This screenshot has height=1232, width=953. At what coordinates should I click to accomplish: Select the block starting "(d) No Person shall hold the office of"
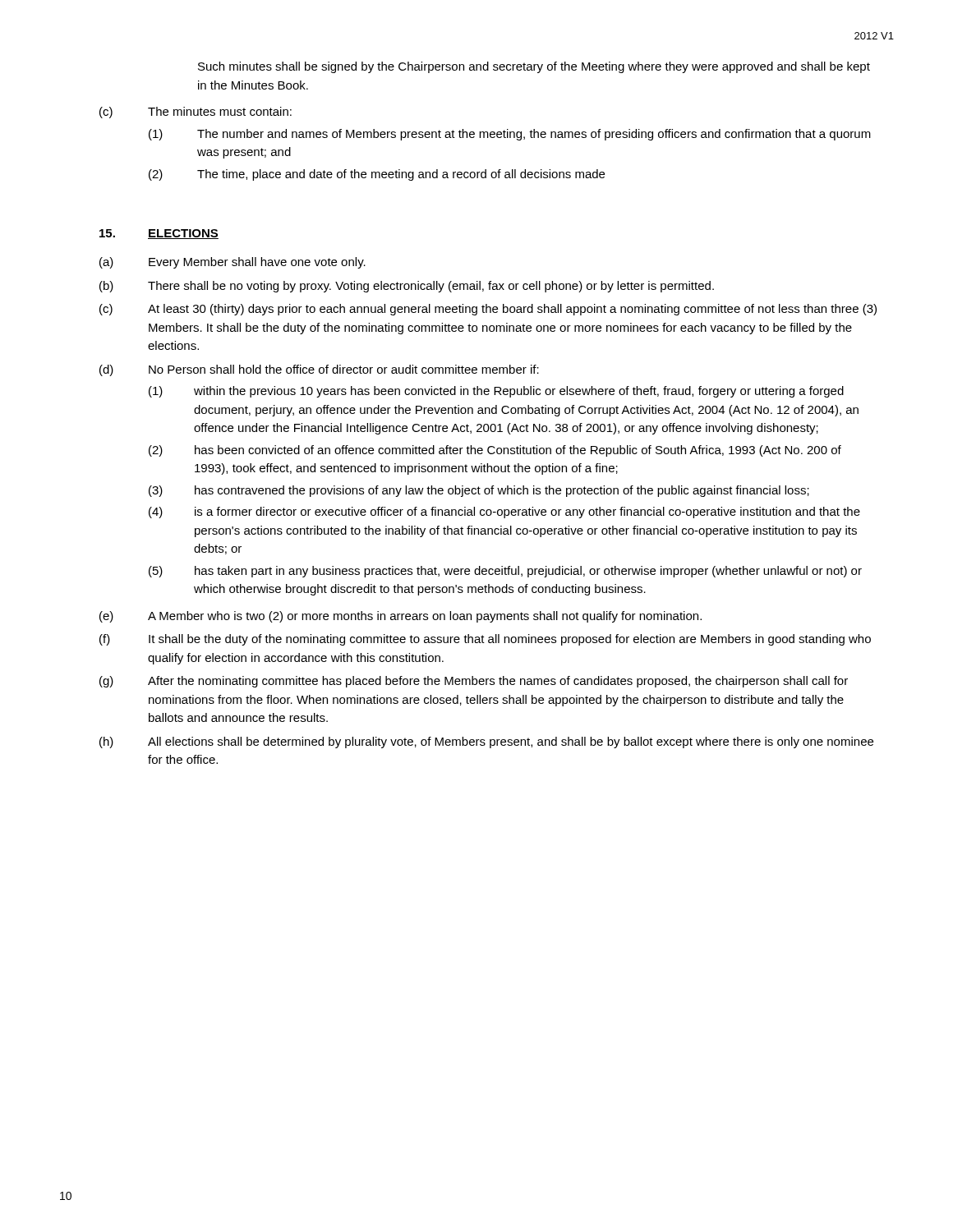[489, 481]
